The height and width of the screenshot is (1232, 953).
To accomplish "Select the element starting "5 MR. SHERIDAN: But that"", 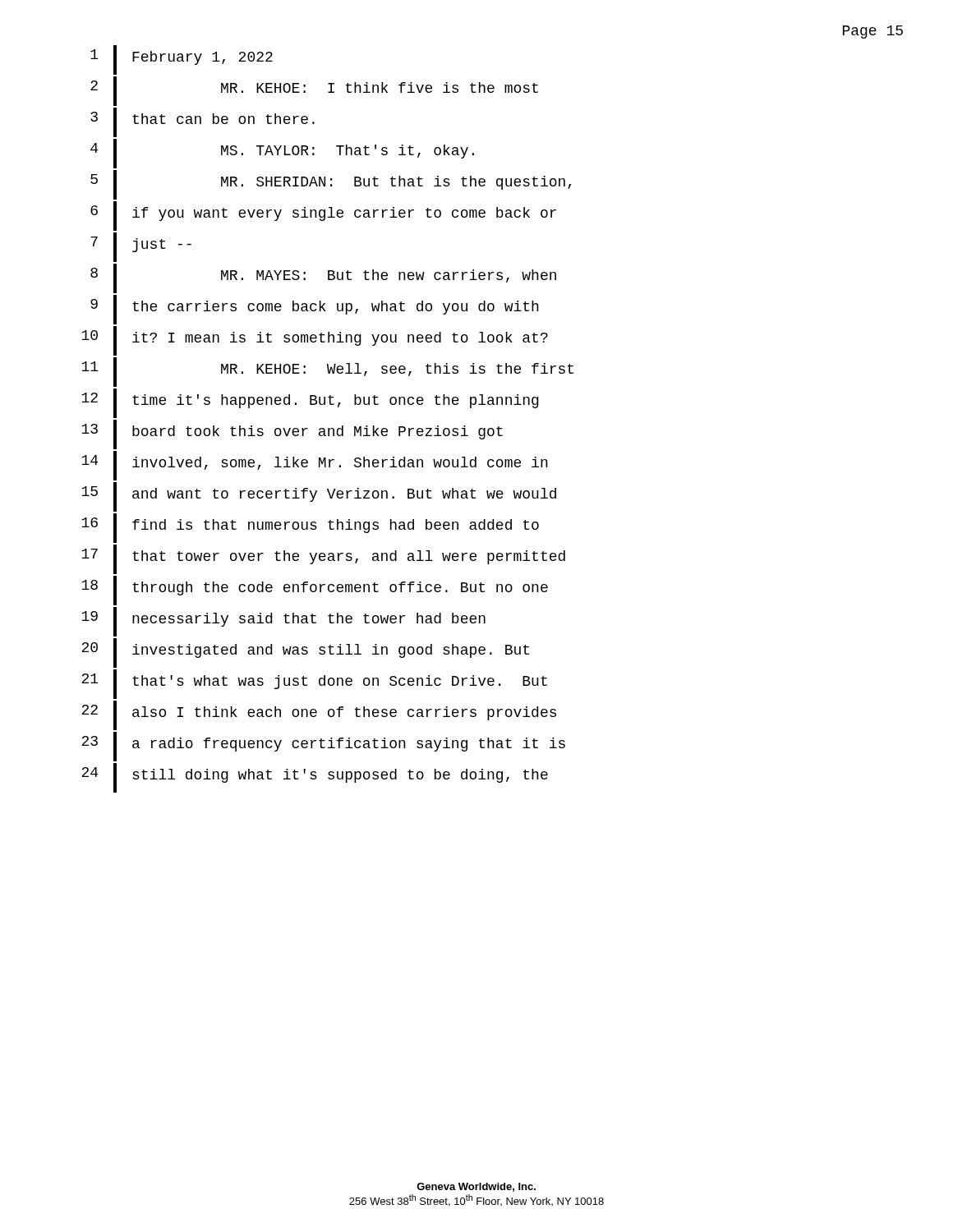I will pos(476,185).
